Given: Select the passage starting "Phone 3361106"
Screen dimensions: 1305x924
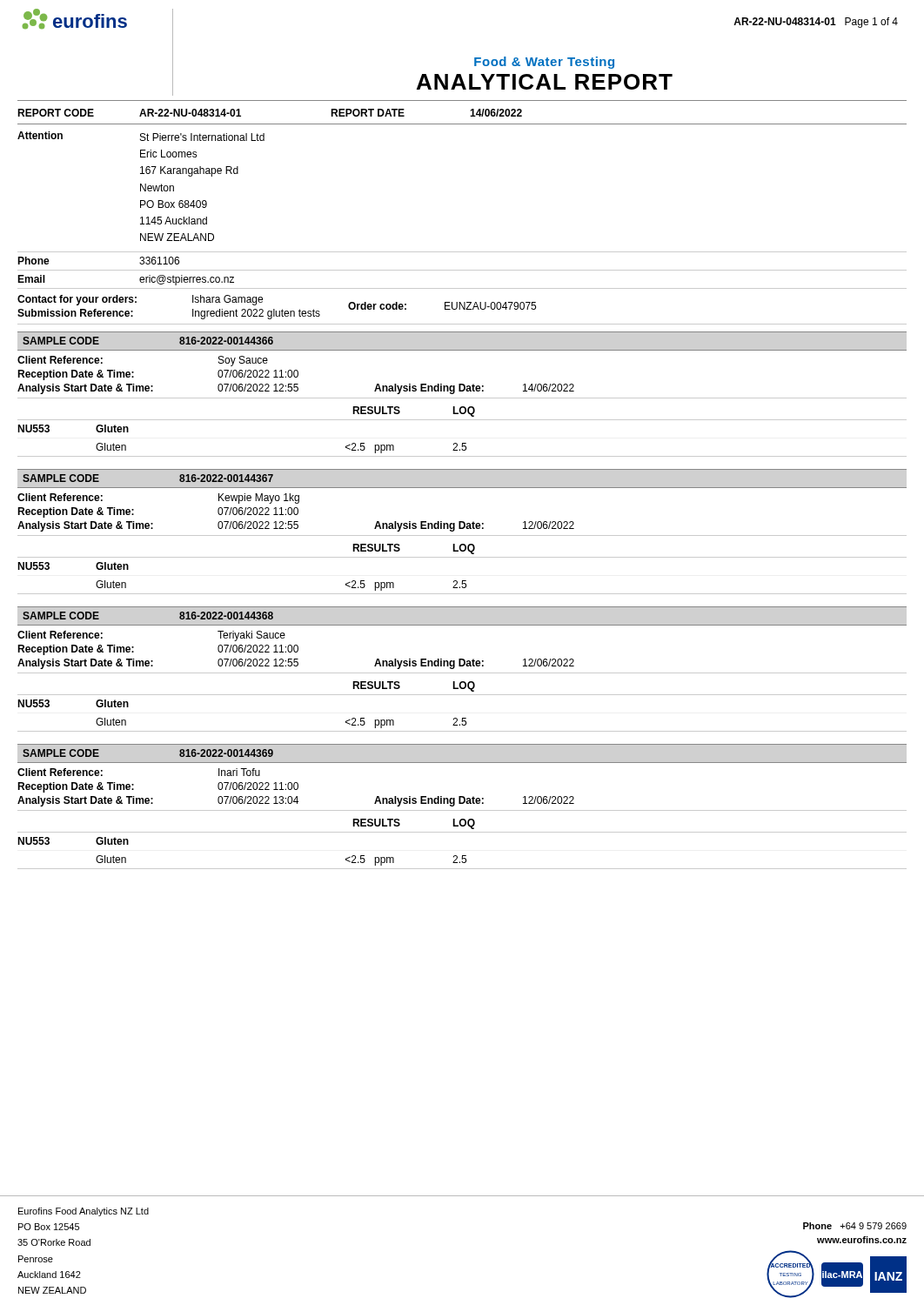Looking at the screenshot, I should pyautogui.click(x=99, y=261).
